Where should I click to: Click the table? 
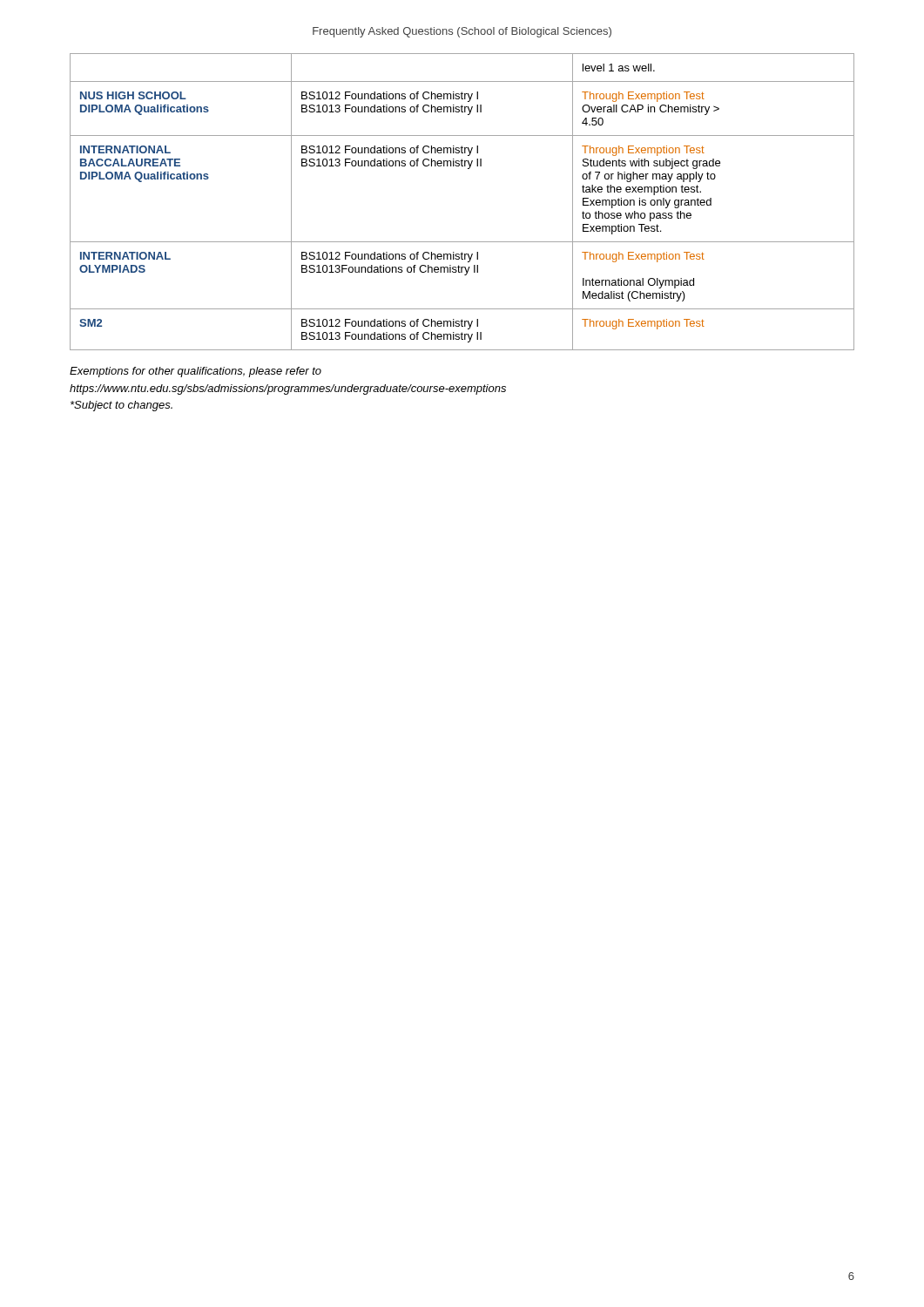pyautogui.click(x=462, y=202)
